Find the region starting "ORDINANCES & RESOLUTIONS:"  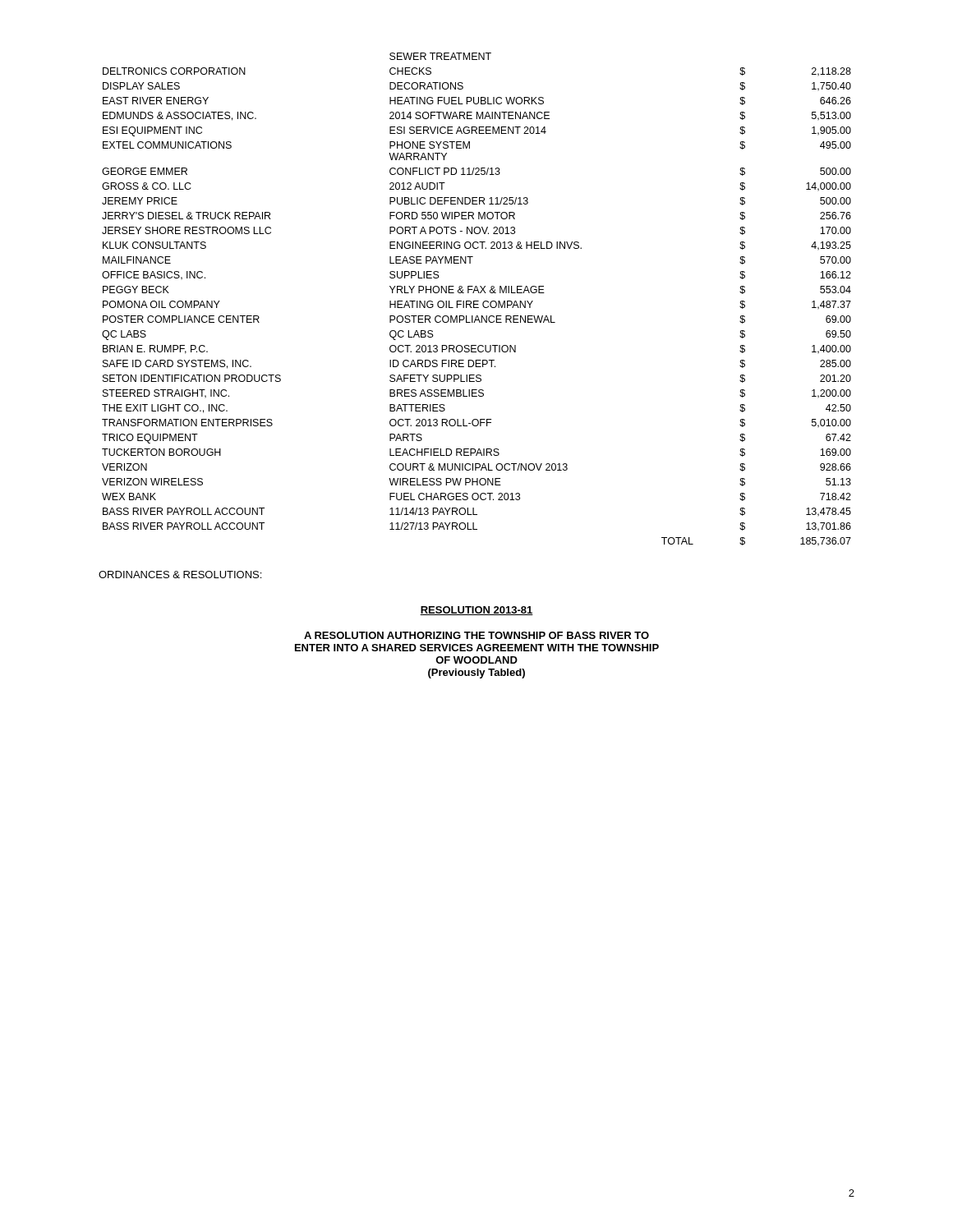(x=180, y=574)
